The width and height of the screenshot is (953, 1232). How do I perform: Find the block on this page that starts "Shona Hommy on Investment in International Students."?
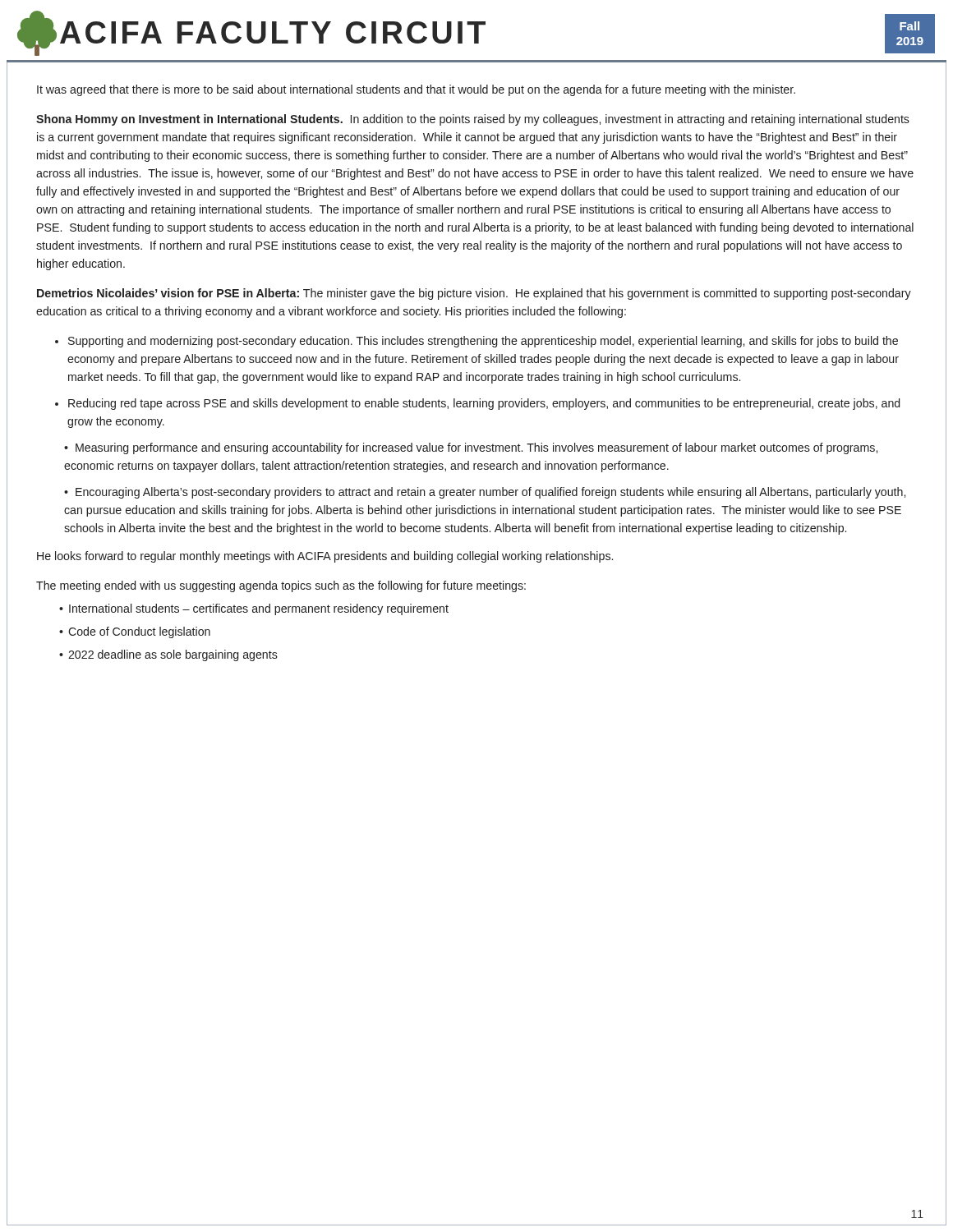(x=475, y=191)
